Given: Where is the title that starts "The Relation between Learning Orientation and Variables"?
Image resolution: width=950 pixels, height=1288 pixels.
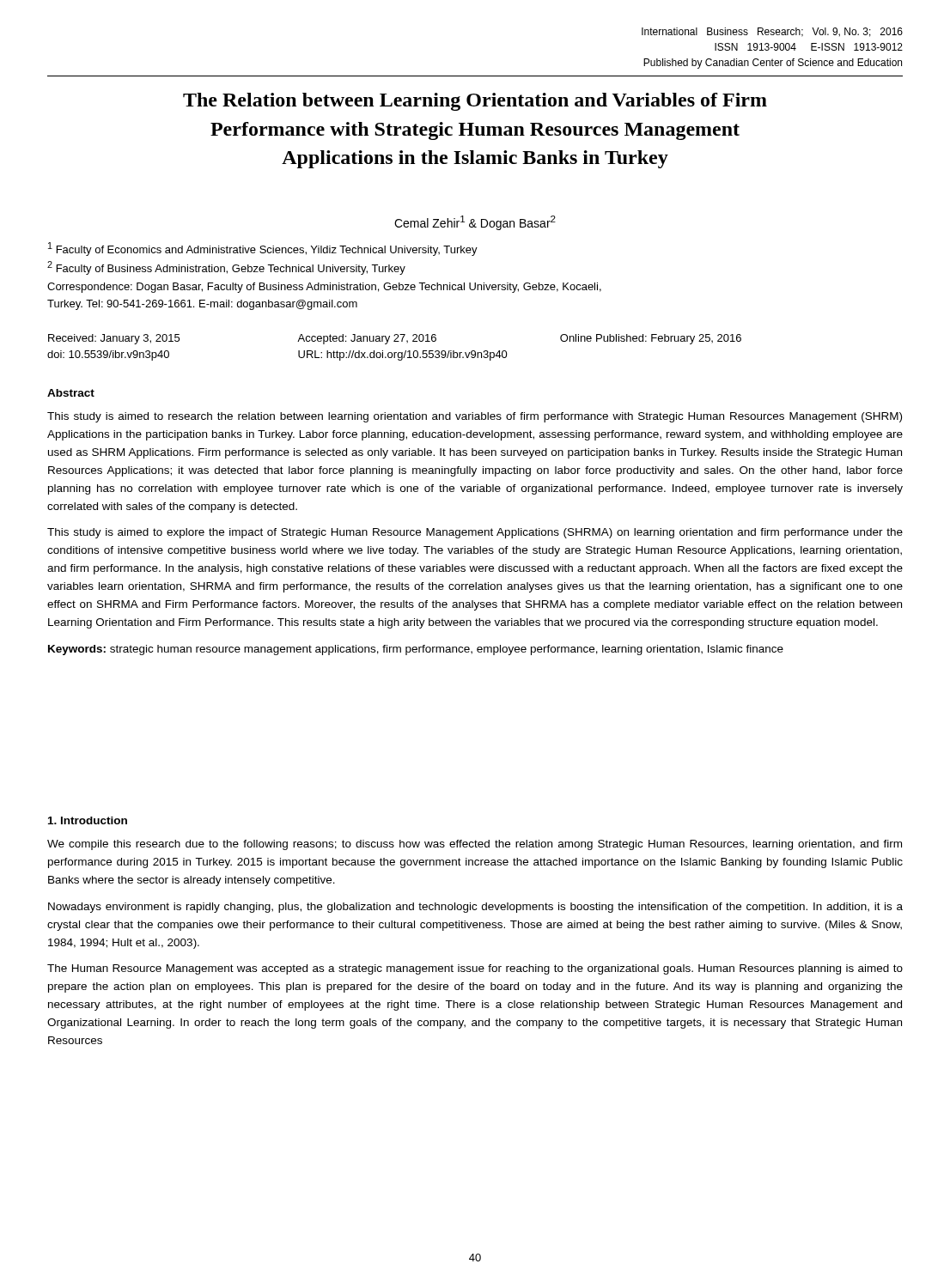Looking at the screenshot, I should pyautogui.click(x=475, y=129).
